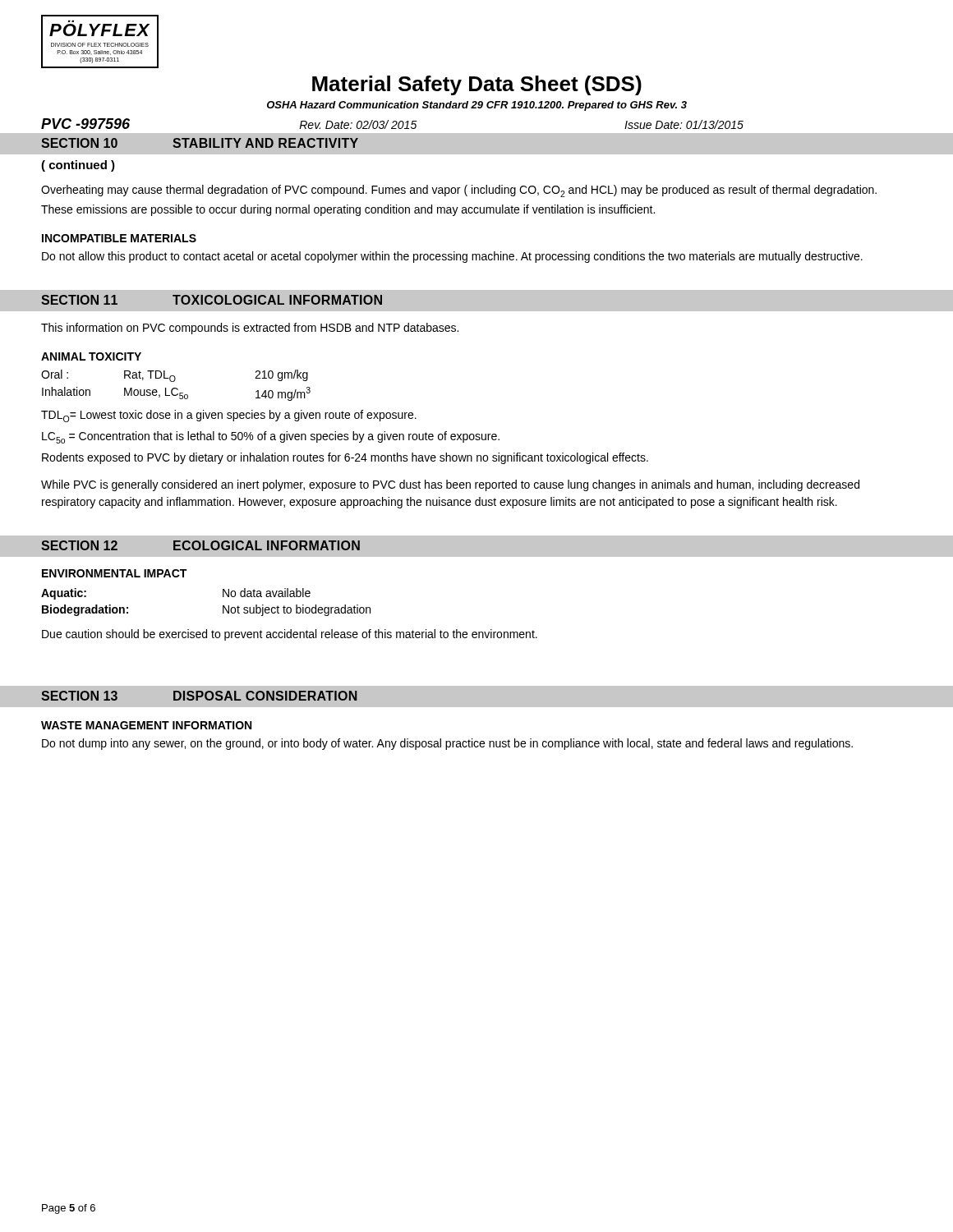This screenshot has height=1232, width=953.
Task: Click the passage that begins "OSHA Hazard Communication Standard"
Action: (x=476, y=105)
